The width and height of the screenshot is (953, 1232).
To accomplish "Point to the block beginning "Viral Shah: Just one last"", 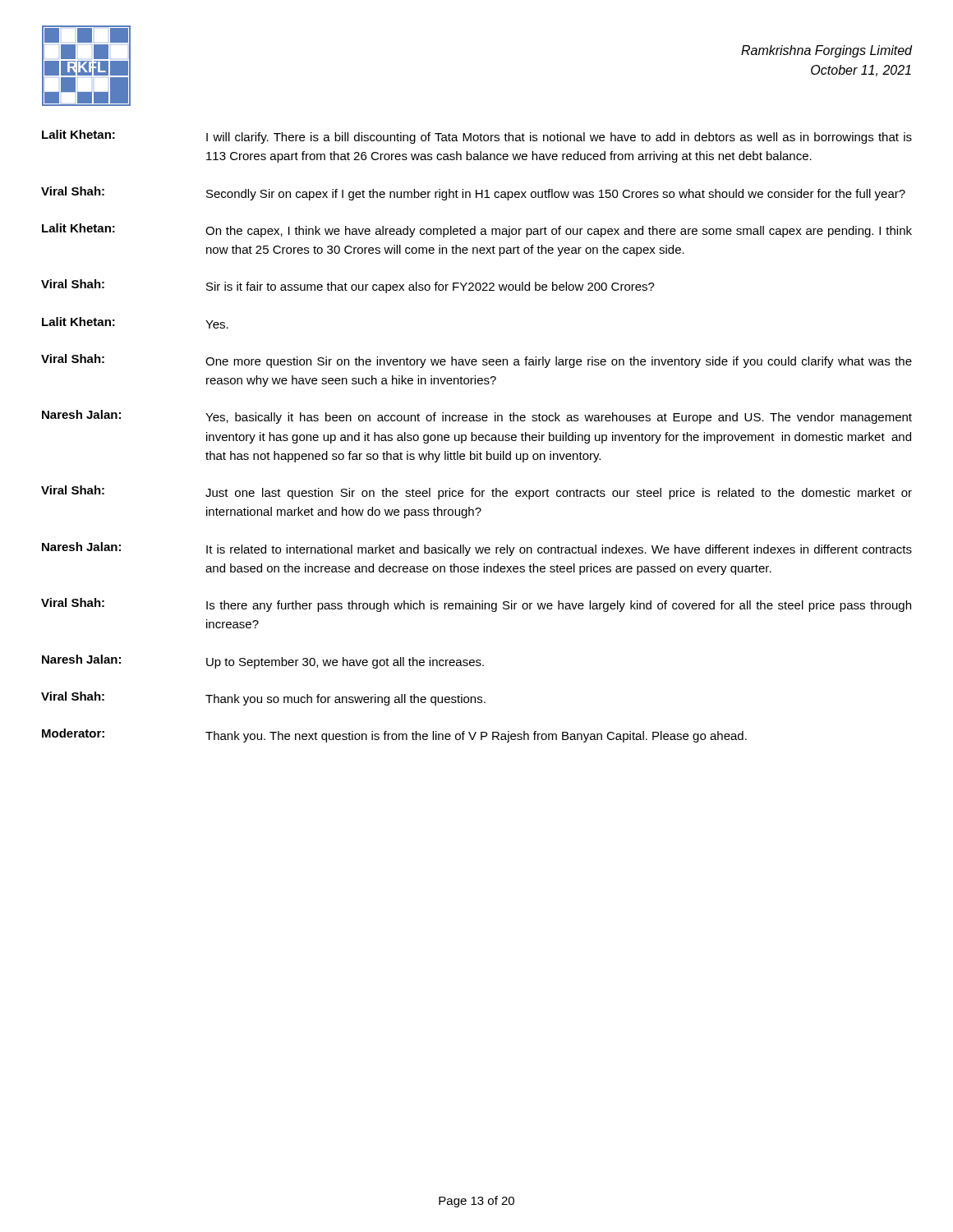I will point(476,502).
